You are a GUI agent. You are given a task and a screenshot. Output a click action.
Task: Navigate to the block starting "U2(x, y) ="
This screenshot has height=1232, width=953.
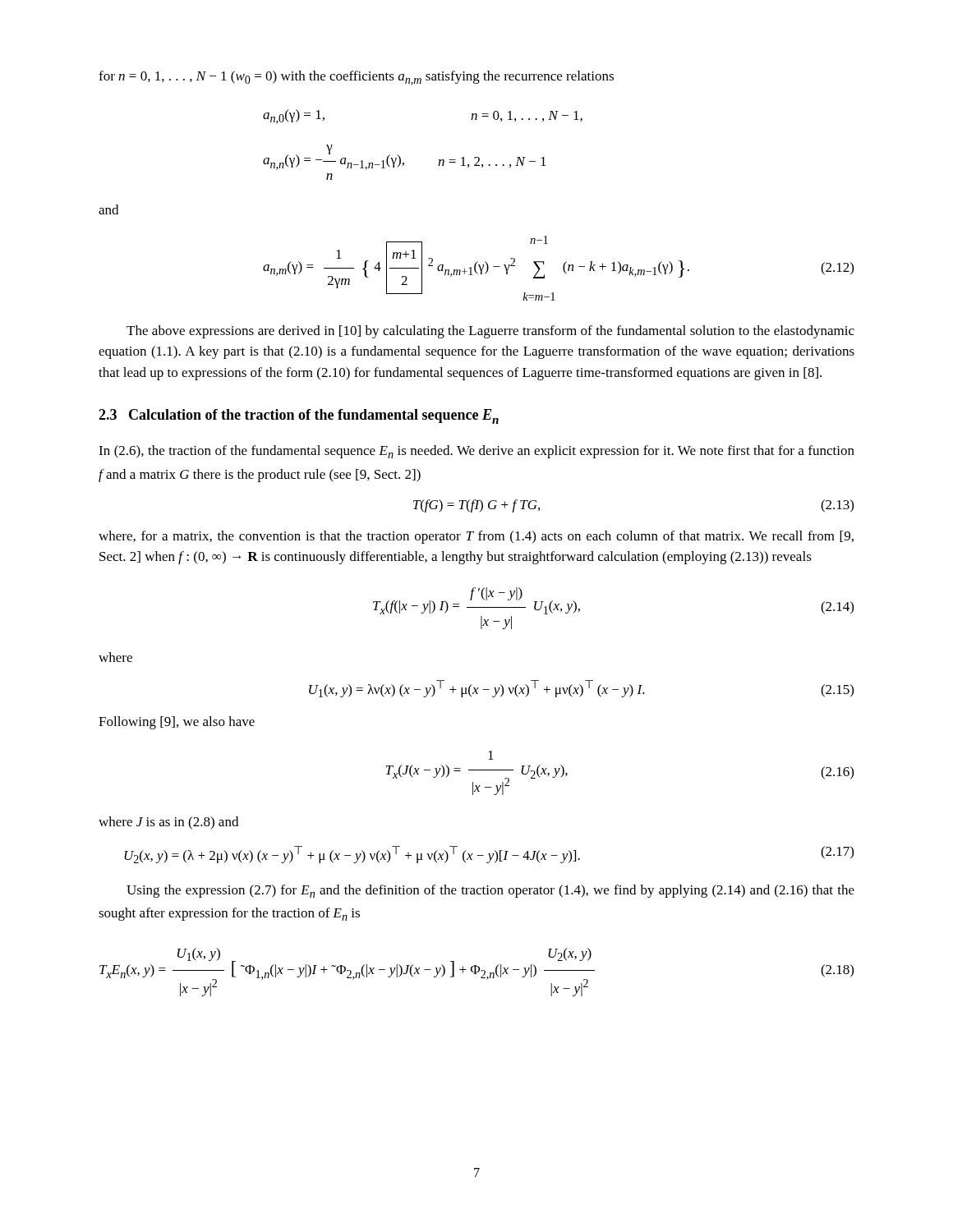pyautogui.click(x=489, y=853)
